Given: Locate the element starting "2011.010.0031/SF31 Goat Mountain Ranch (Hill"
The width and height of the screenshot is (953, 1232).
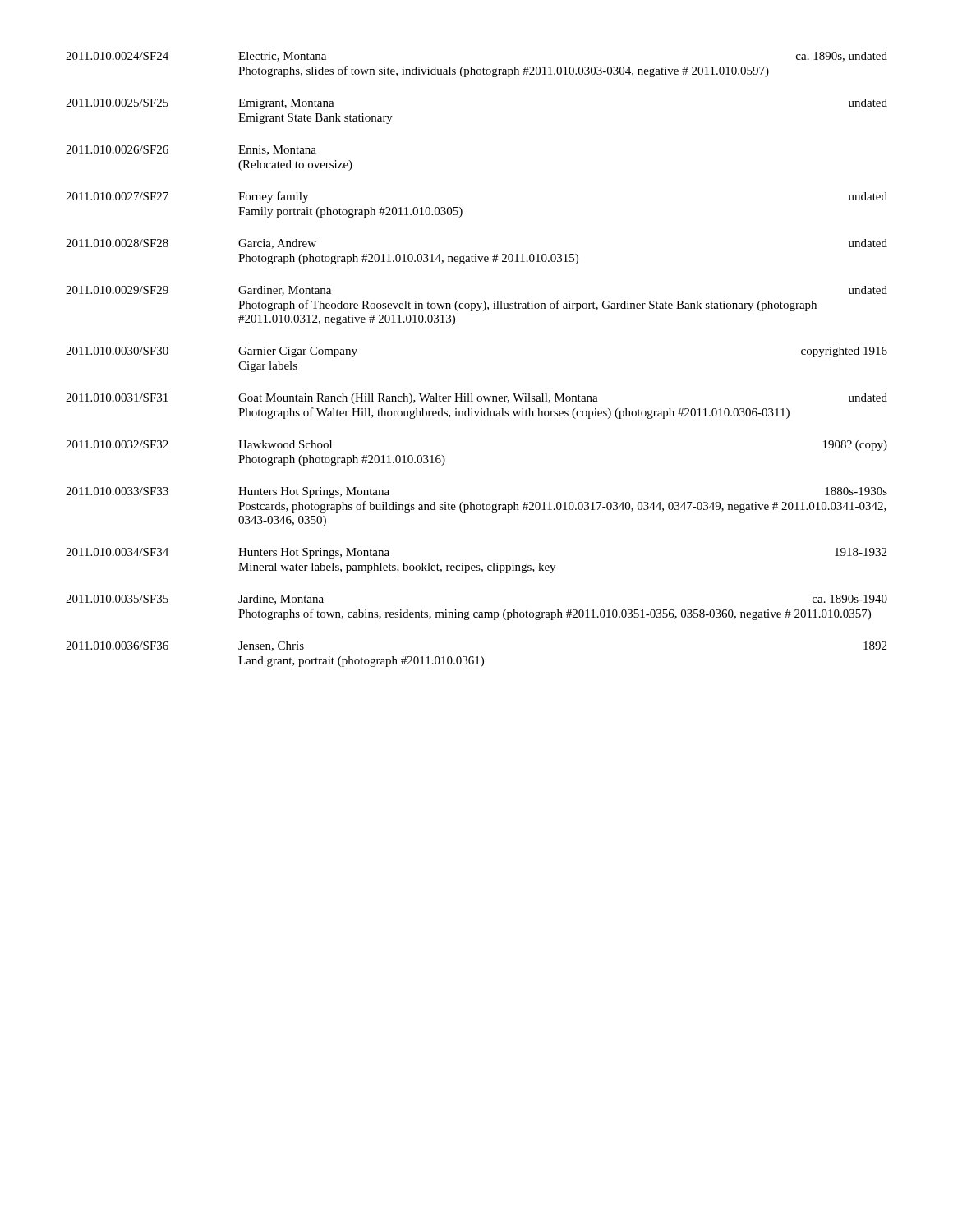Looking at the screenshot, I should (x=476, y=405).
